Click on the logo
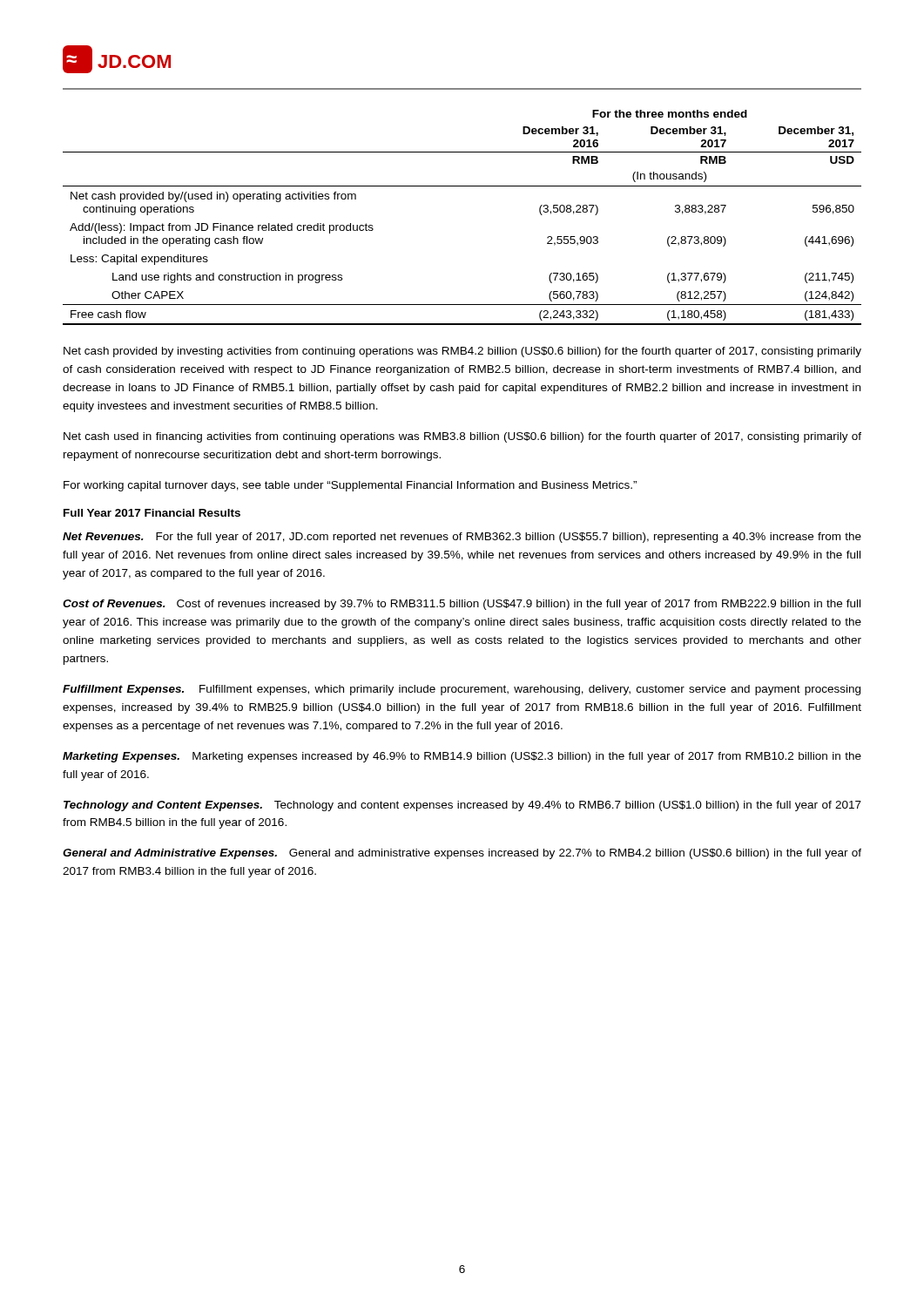 (x=462, y=61)
